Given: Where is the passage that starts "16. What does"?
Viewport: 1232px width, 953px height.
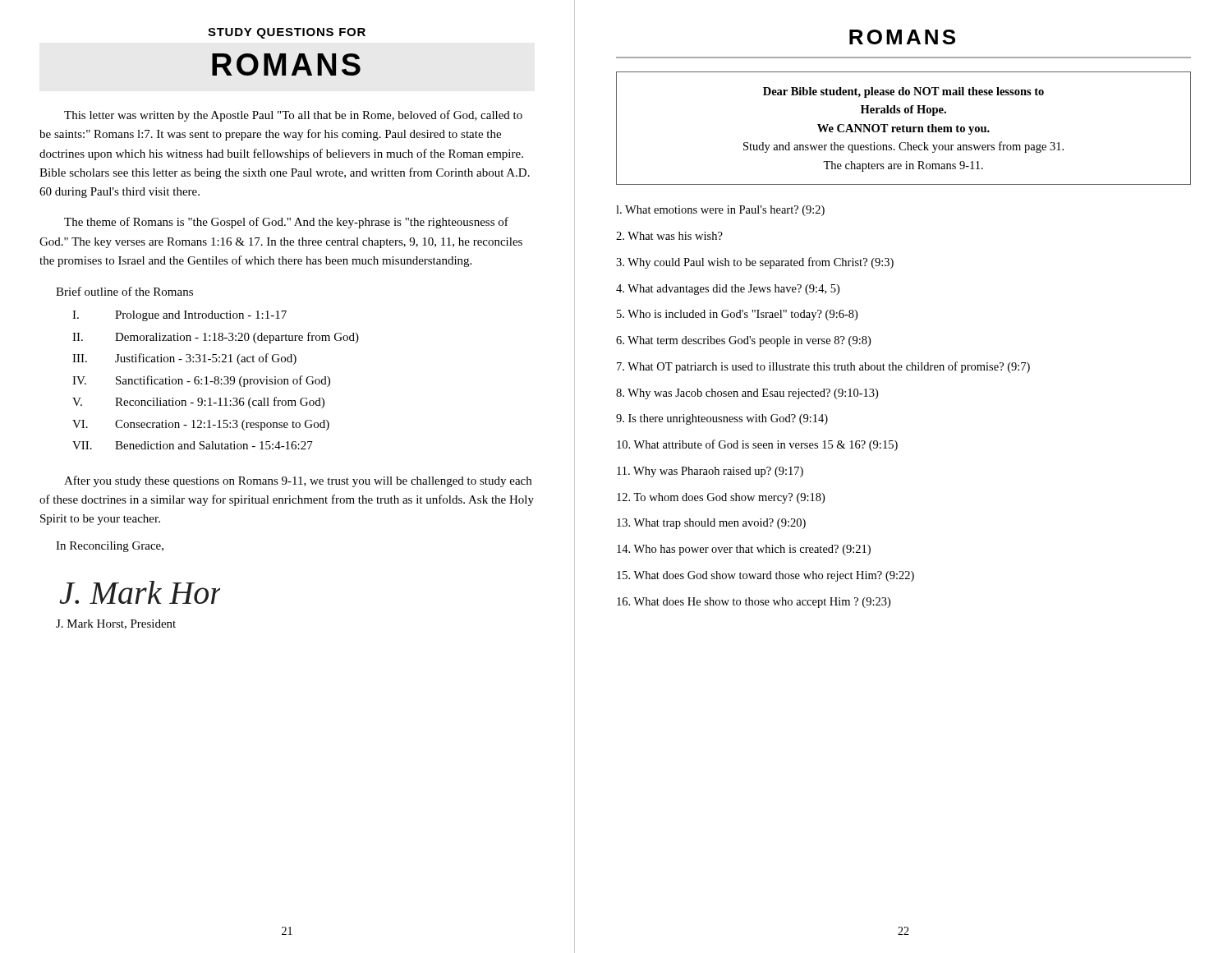Looking at the screenshot, I should coord(753,601).
